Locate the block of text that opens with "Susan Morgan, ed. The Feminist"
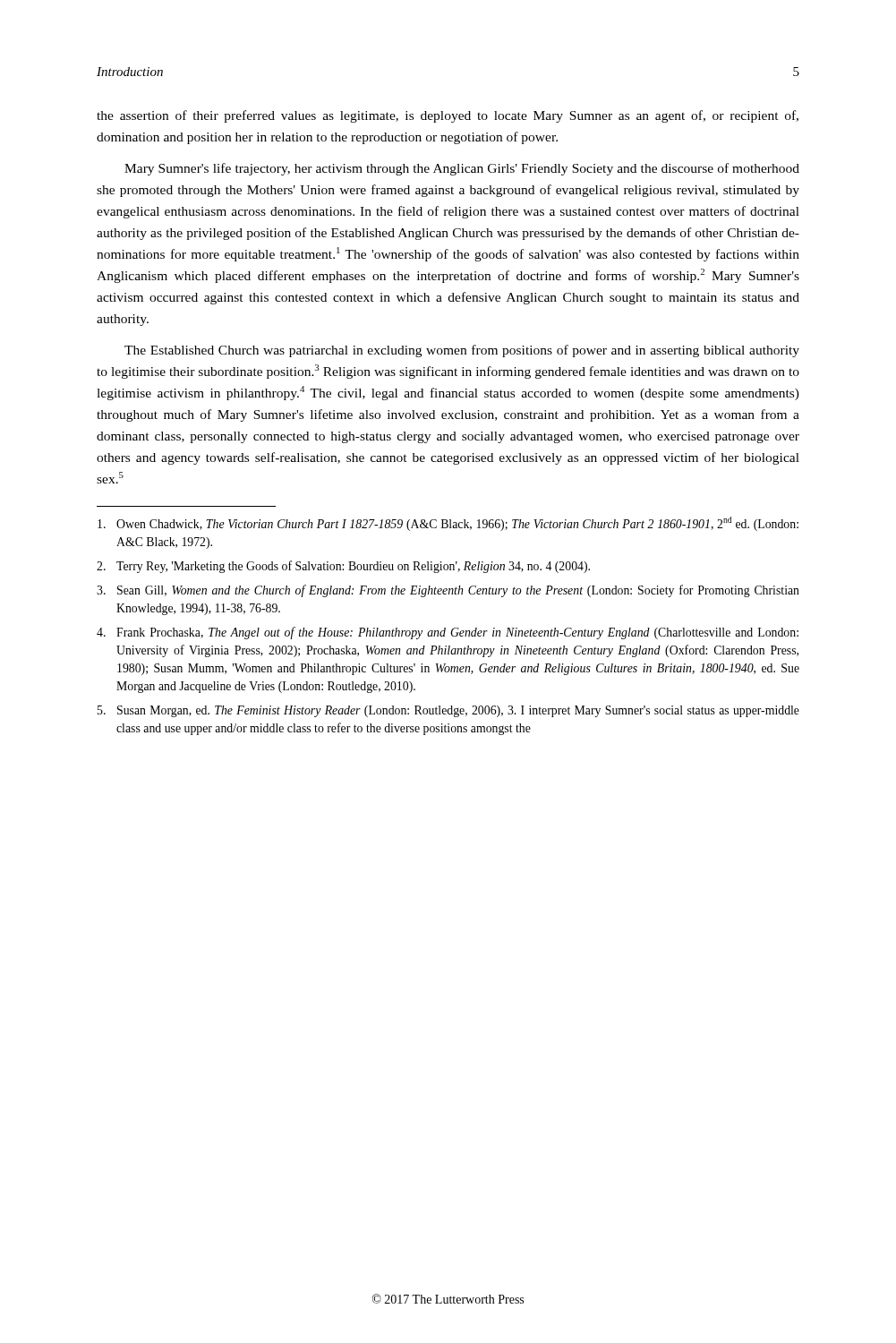The image size is (896, 1343). coord(448,720)
